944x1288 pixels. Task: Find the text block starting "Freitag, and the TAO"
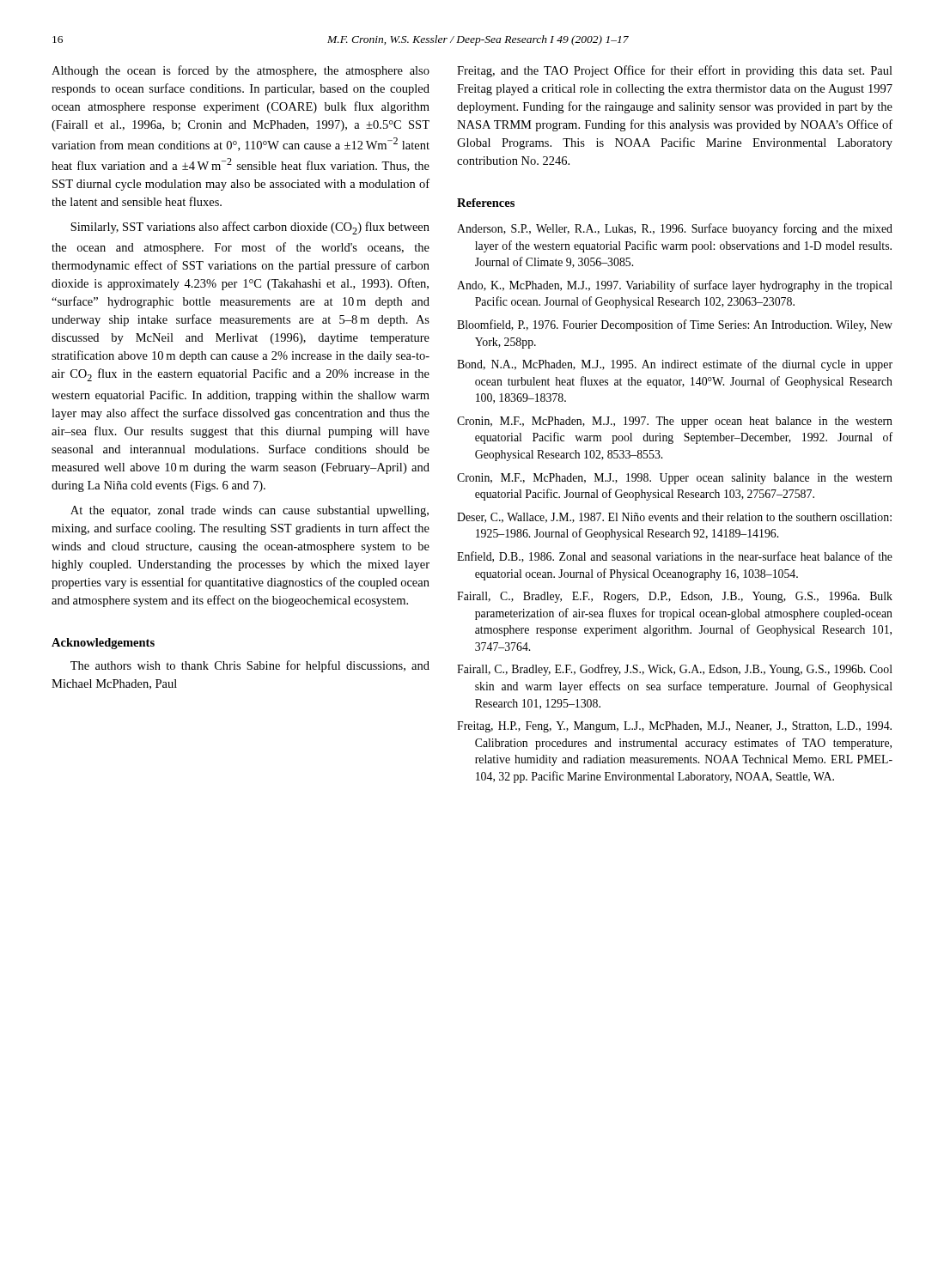(675, 116)
